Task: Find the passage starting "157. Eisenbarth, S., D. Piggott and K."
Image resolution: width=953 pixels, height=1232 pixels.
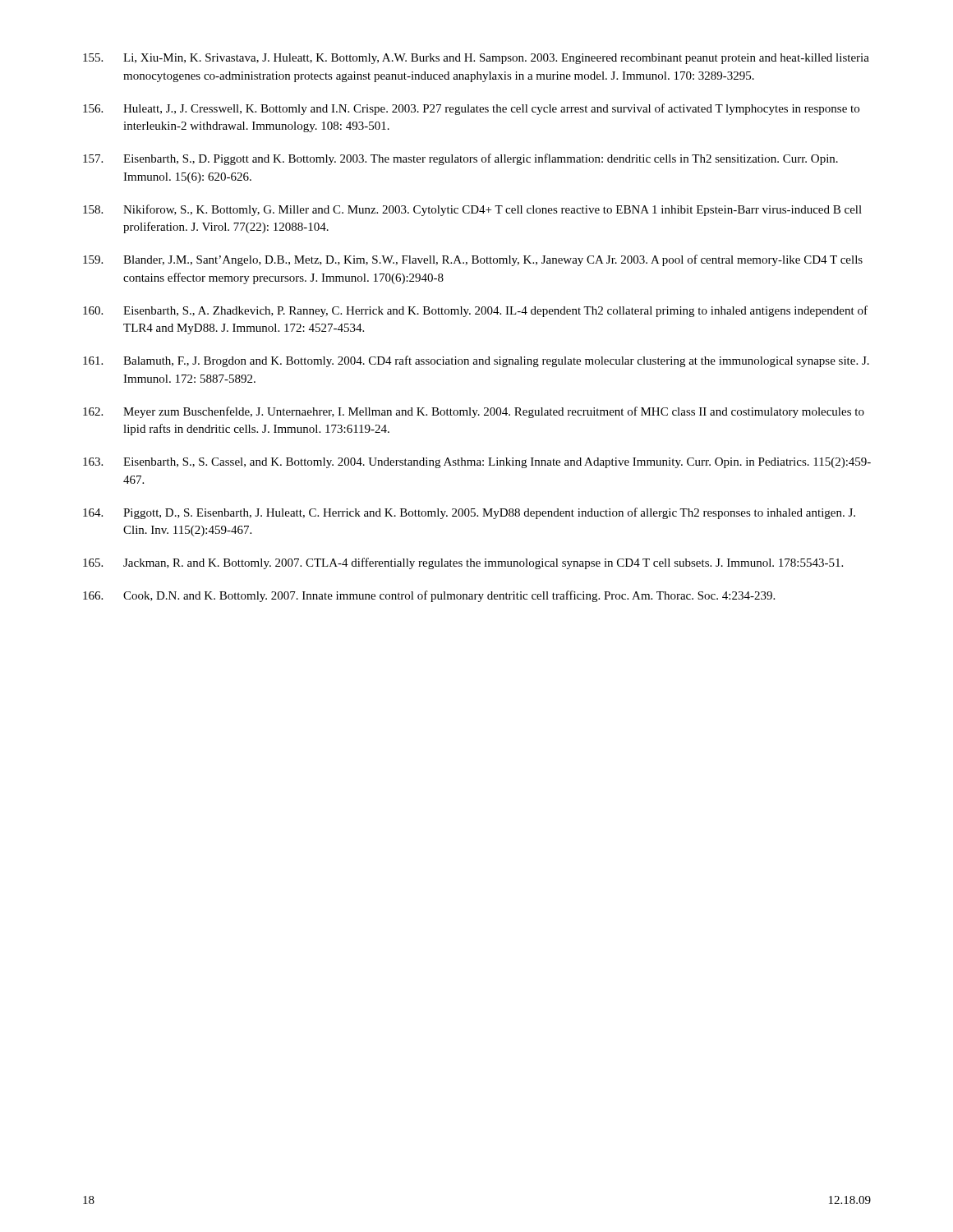Action: point(481,168)
